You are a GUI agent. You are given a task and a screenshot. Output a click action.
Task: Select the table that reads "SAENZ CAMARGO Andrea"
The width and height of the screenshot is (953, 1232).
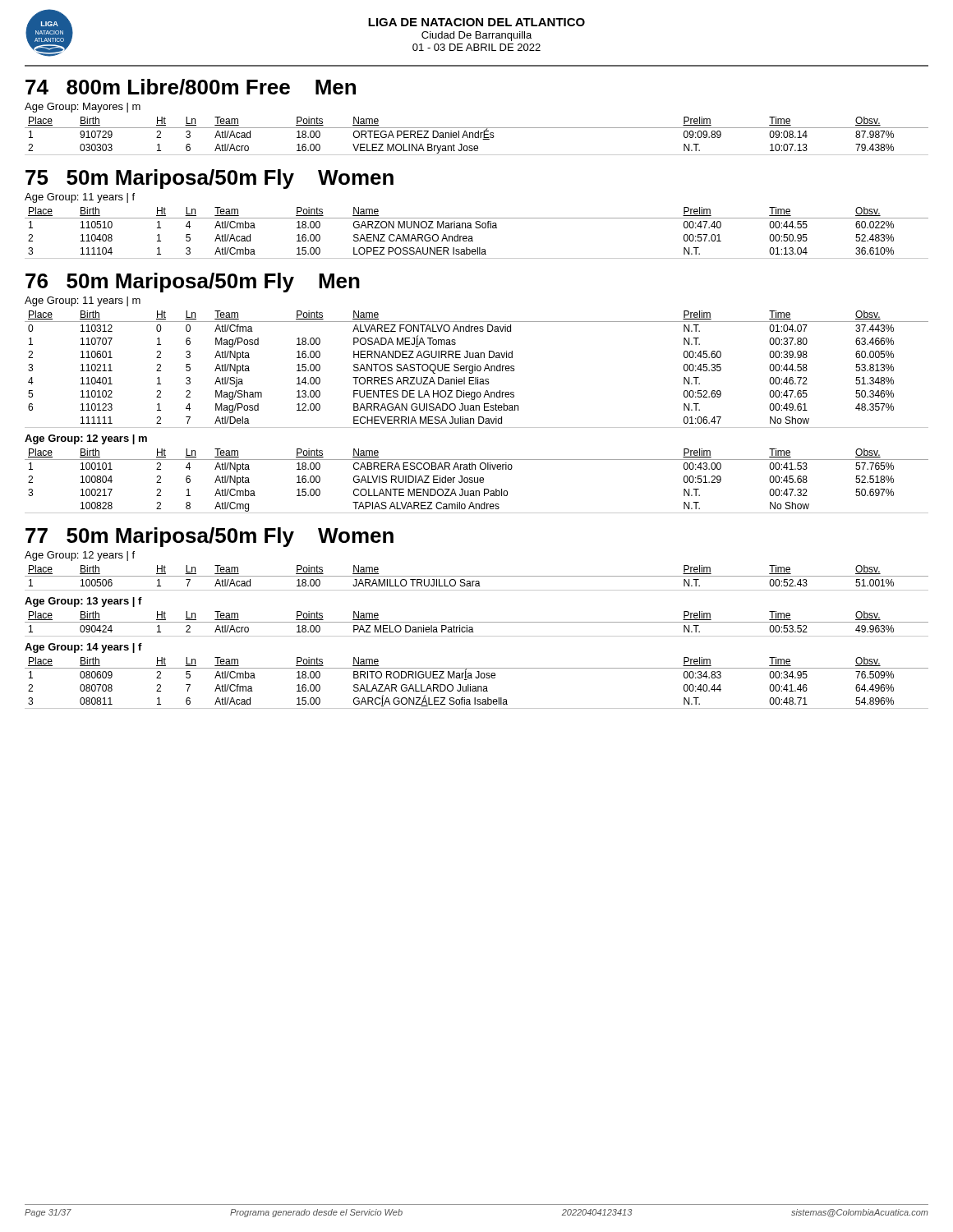[x=476, y=232]
